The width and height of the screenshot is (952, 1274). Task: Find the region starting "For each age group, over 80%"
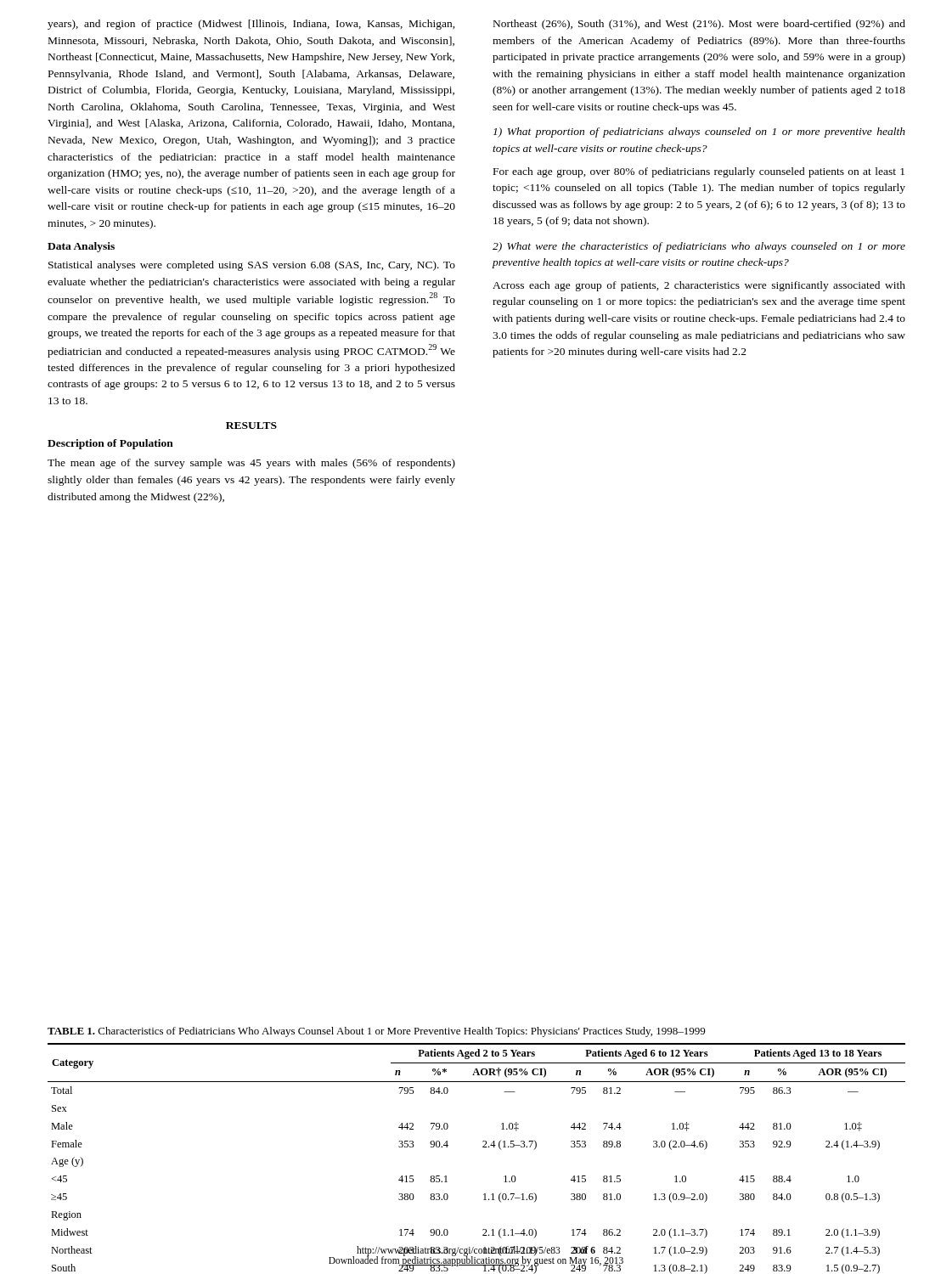pyautogui.click(x=699, y=196)
